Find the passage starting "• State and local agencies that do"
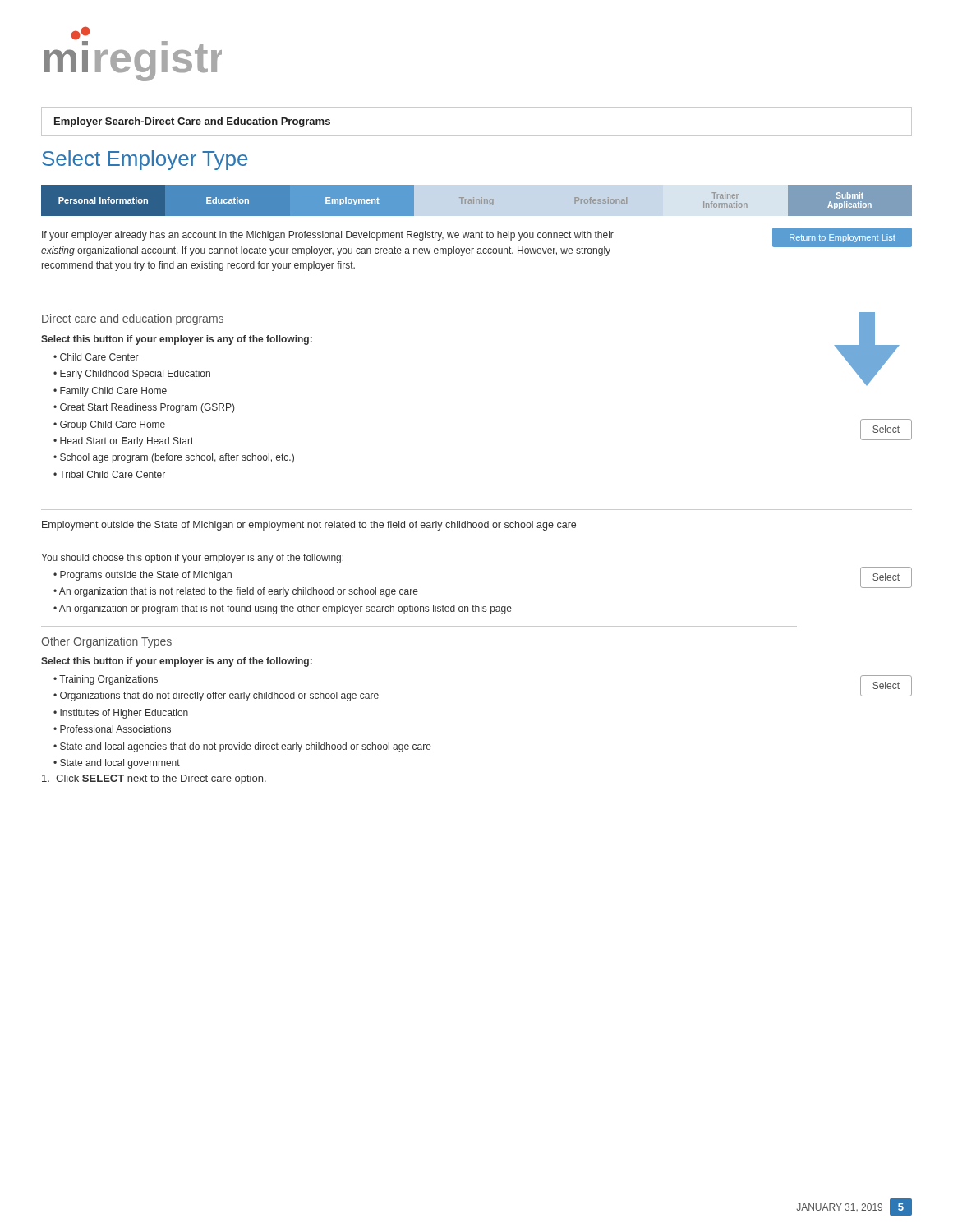The image size is (953, 1232). 242,746
